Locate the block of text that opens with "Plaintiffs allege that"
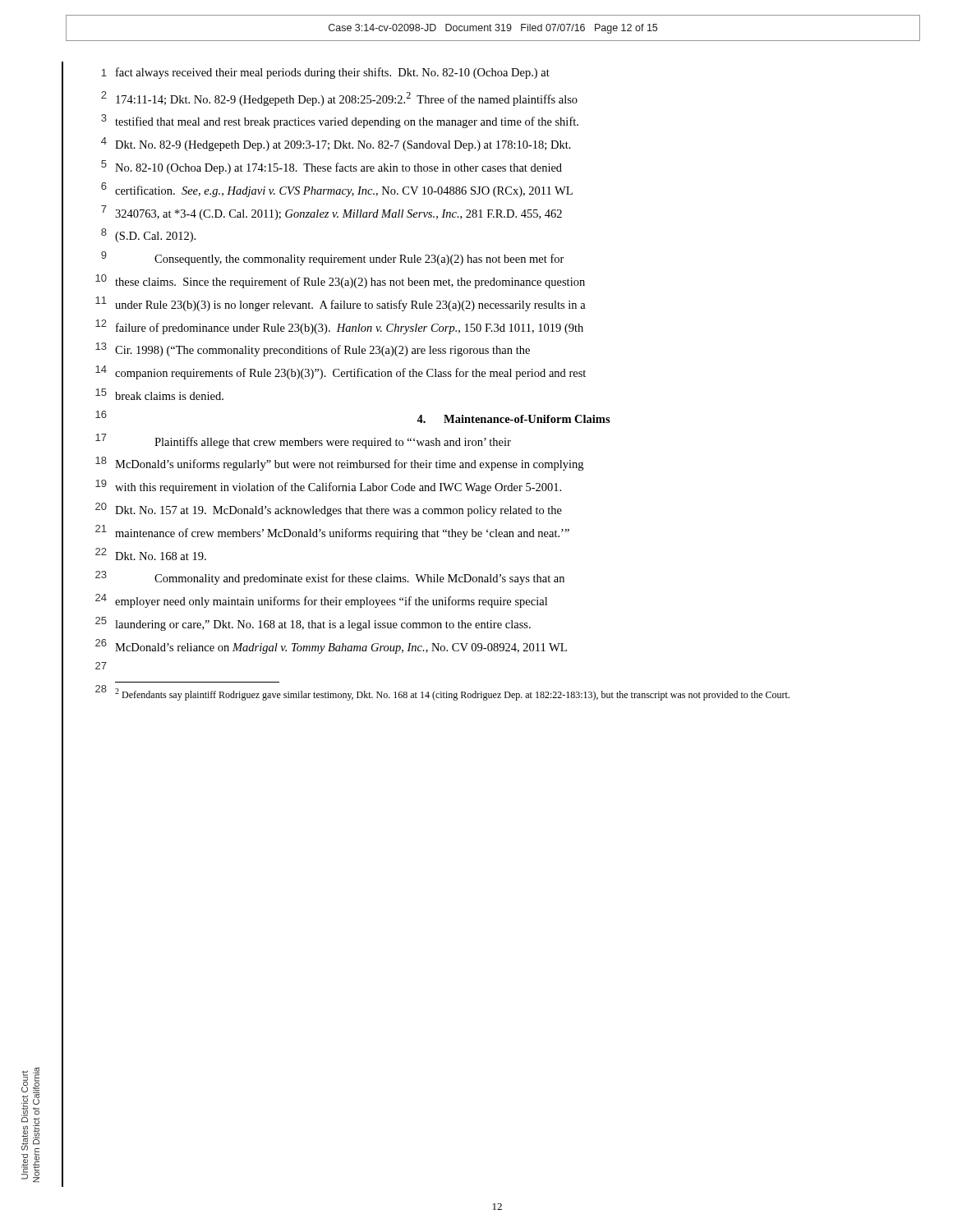Image resolution: width=953 pixels, height=1232 pixels. point(513,499)
